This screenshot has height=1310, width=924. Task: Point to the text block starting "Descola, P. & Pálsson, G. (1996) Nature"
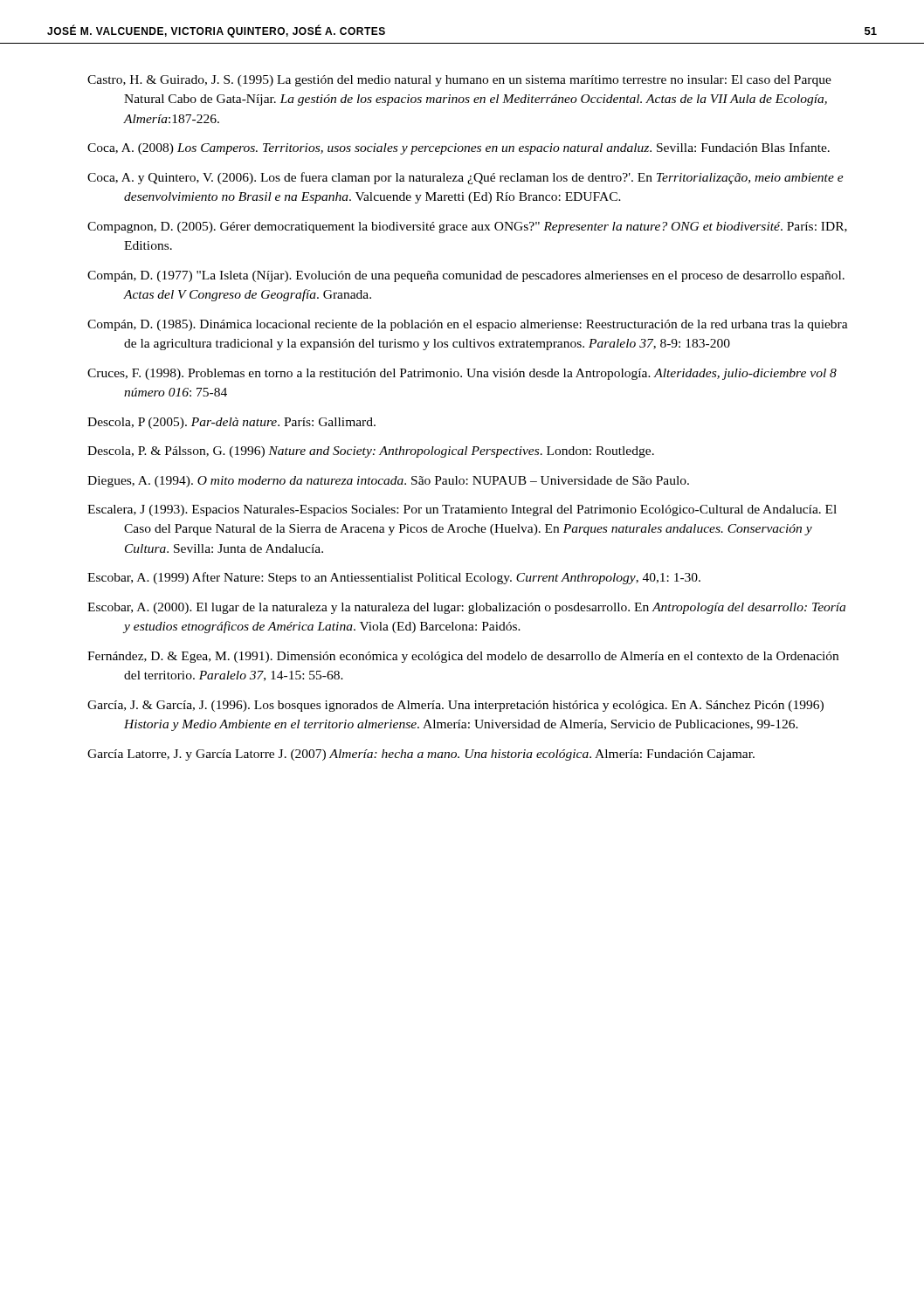point(371,450)
